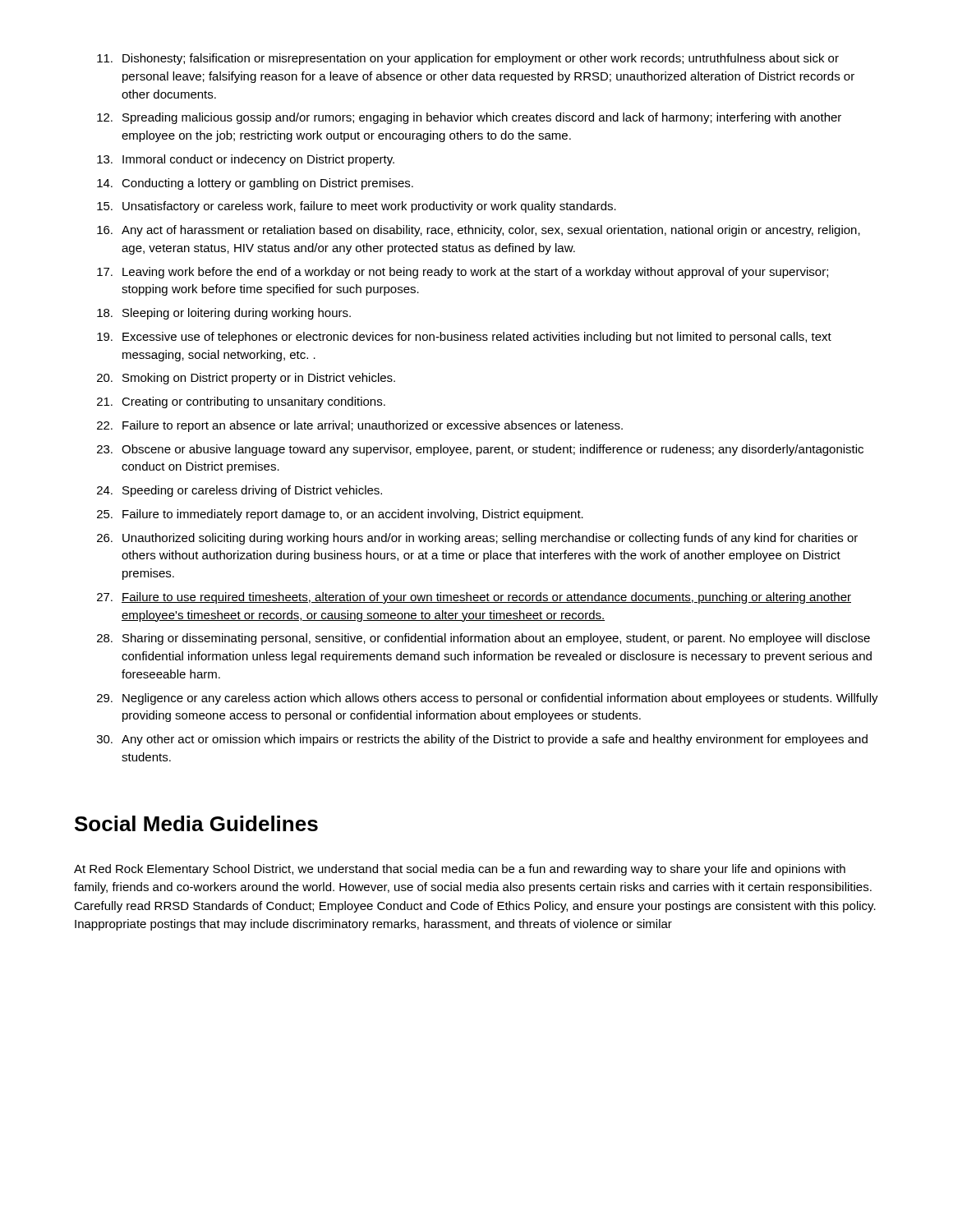Click on the text block starting "24. Speeding or careless"

(x=239, y=491)
